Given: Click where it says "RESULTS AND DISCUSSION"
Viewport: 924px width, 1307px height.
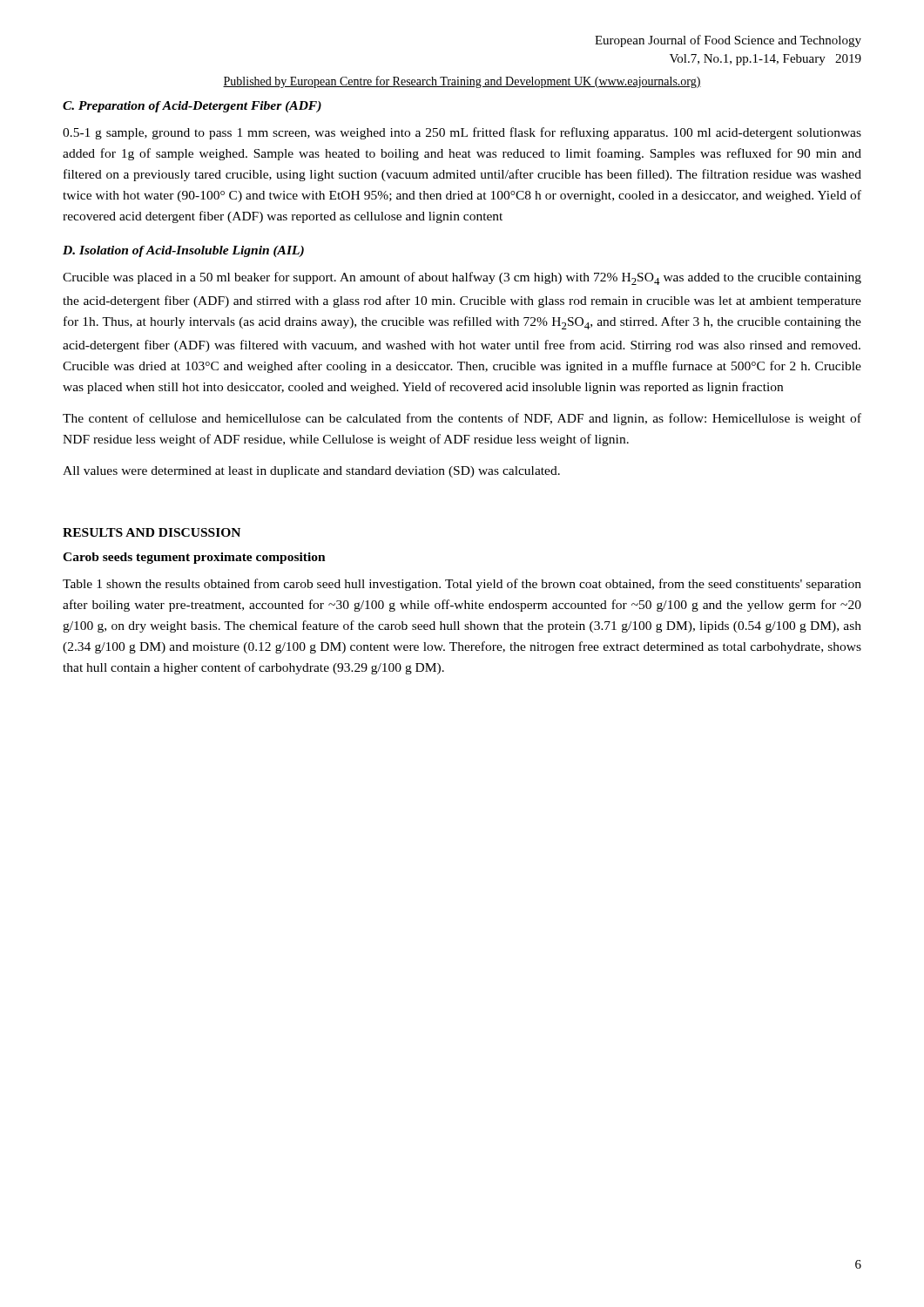Looking at the screenshot, I should [152, 532].
